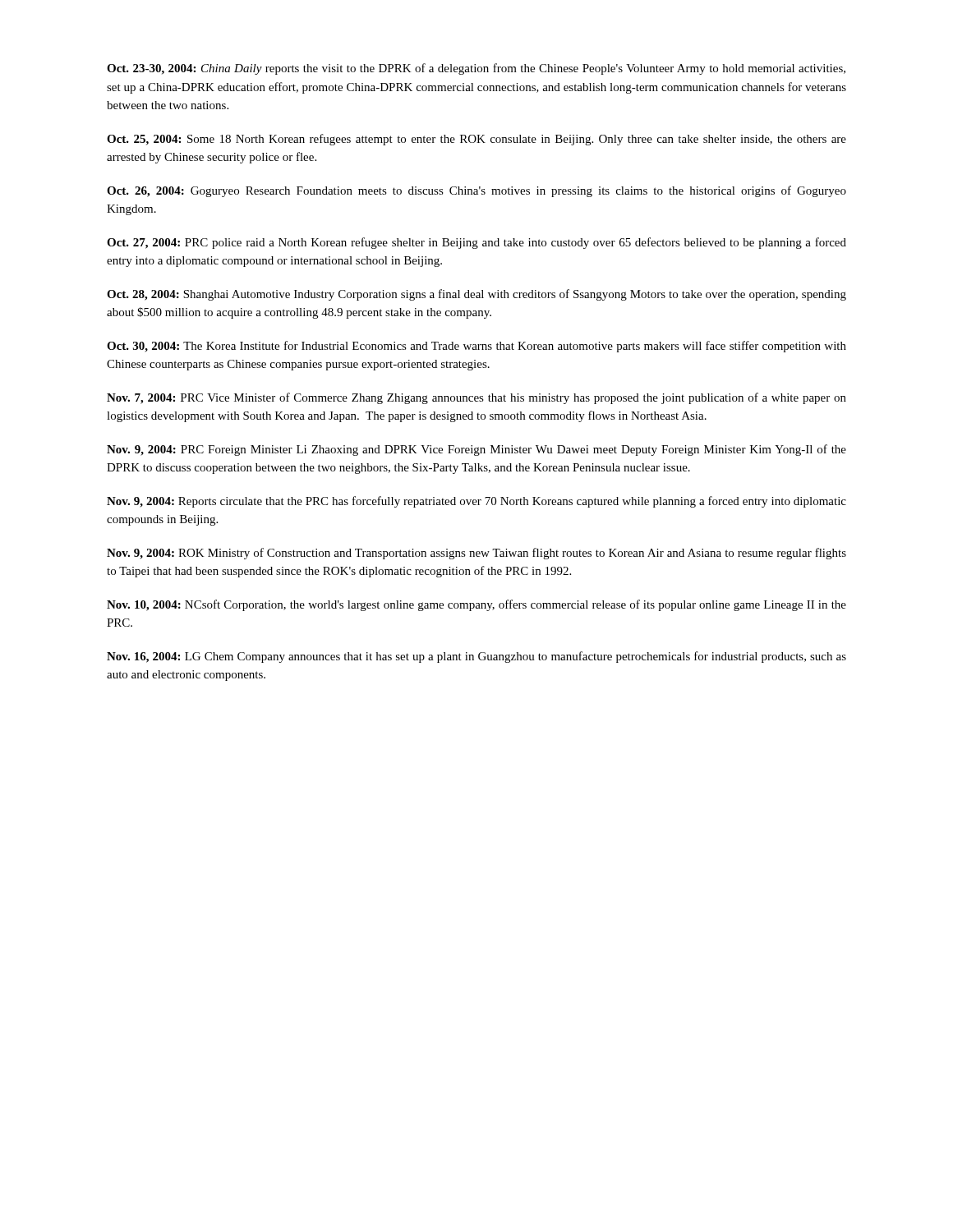This screenshot has width=953, height=1232.
Task: Click the passage that begins "Nov. 9, 2004: Reports circulate"
Action: pos(476,510)
